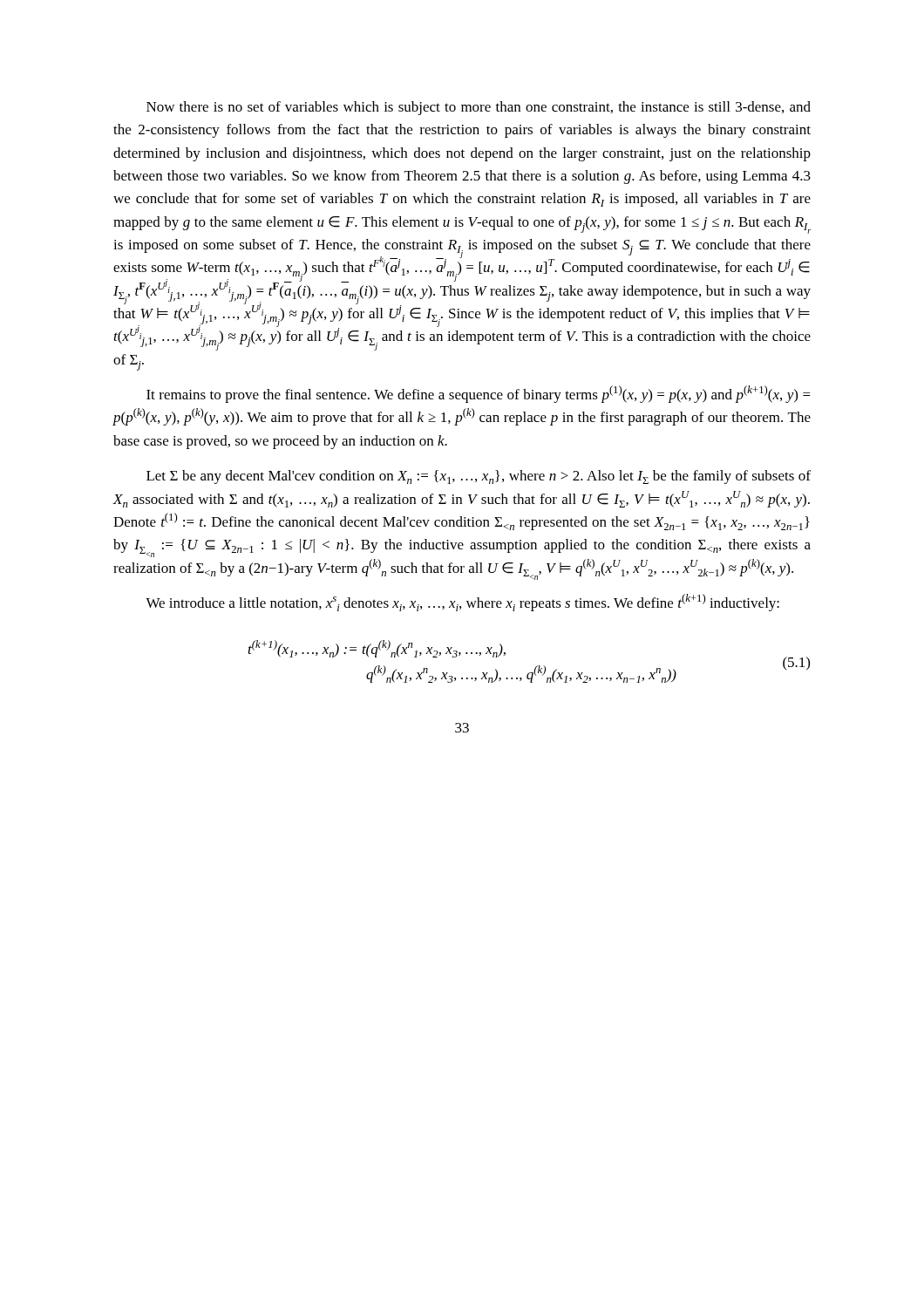This screenshot has width=924, height=1308.
Task: Find the text starting "We introduce a little"
Action: pyautogui.click(x=463, y=603)
